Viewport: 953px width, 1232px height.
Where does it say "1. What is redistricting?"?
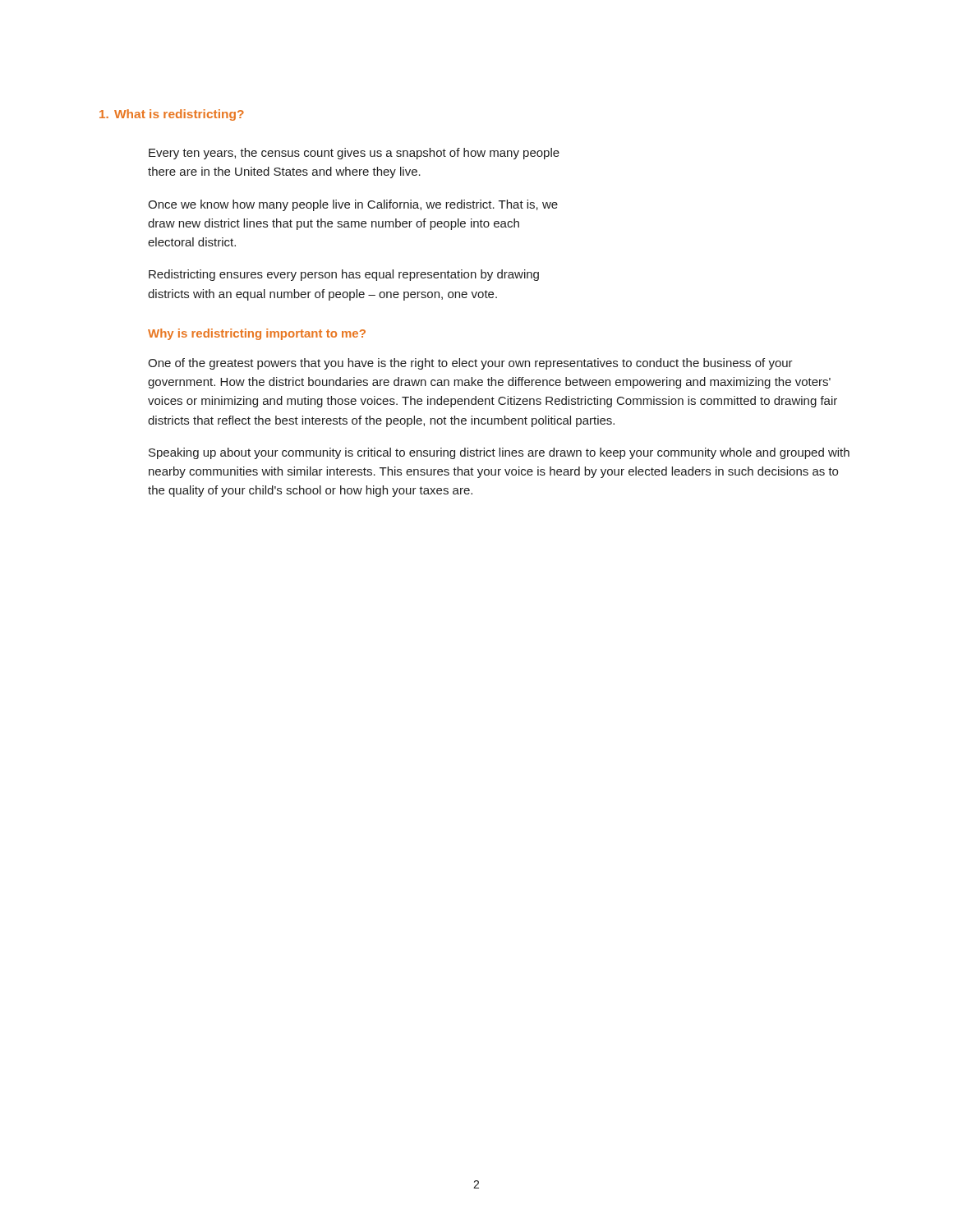(171, 114)
